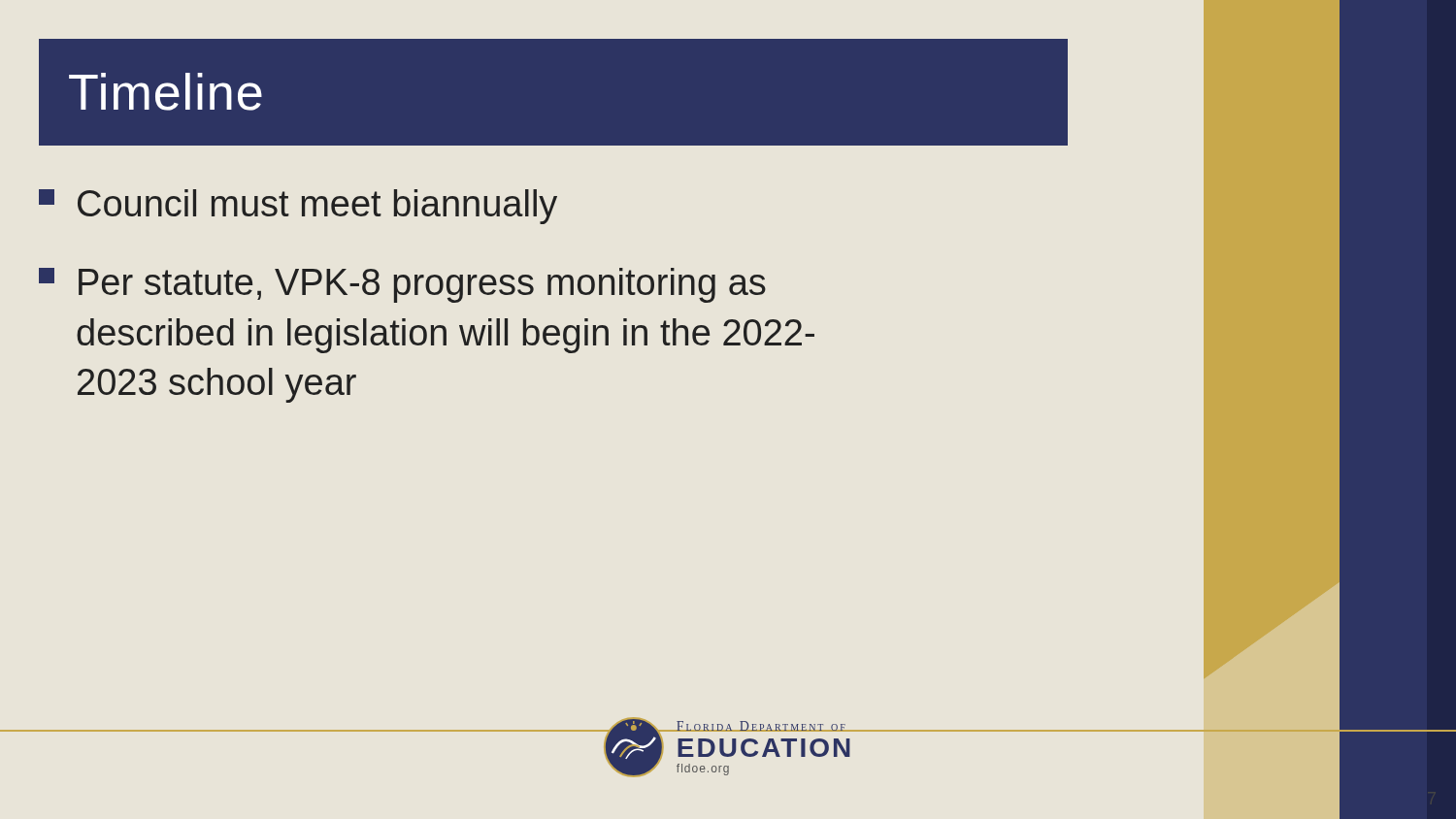The image size is (1456, 819).
Task: Click on the block starting "Per statute, VPK-8 progress monitoring as described"
Action: pyautogui.click(x=427, y=333)
